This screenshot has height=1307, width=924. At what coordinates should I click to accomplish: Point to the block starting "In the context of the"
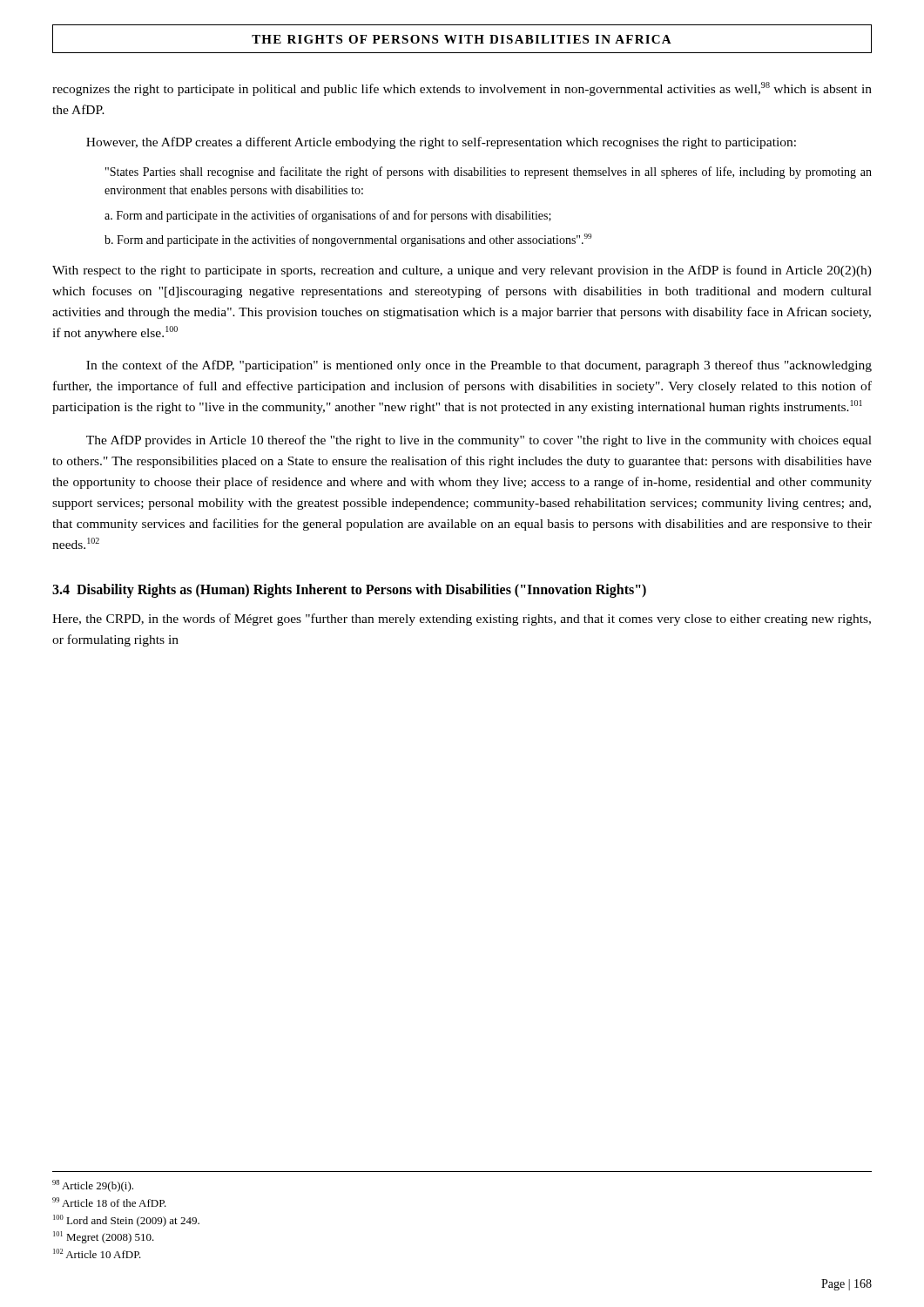pos(462,386)
